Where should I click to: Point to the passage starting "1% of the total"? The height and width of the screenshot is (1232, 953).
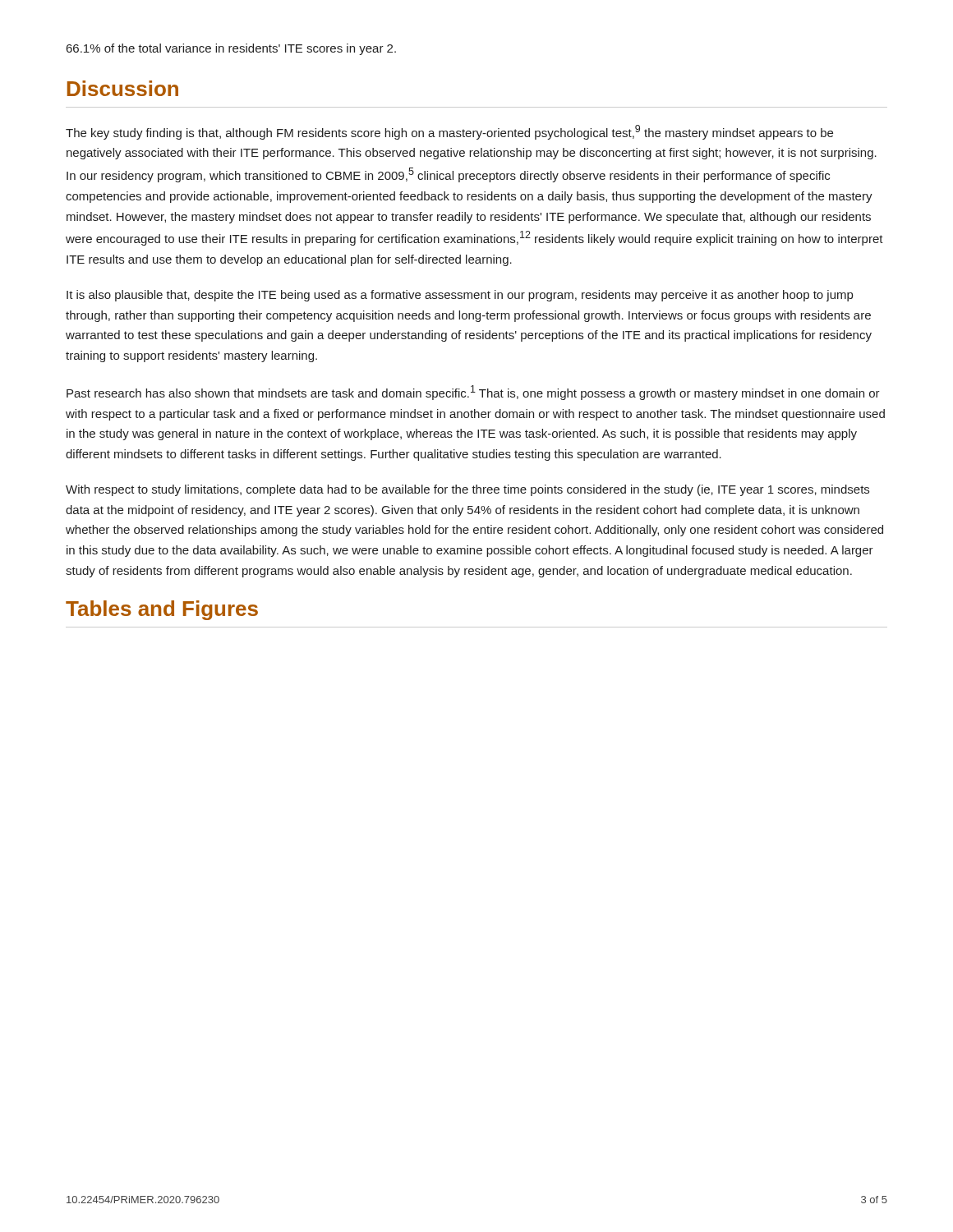(x=231, y=48)
